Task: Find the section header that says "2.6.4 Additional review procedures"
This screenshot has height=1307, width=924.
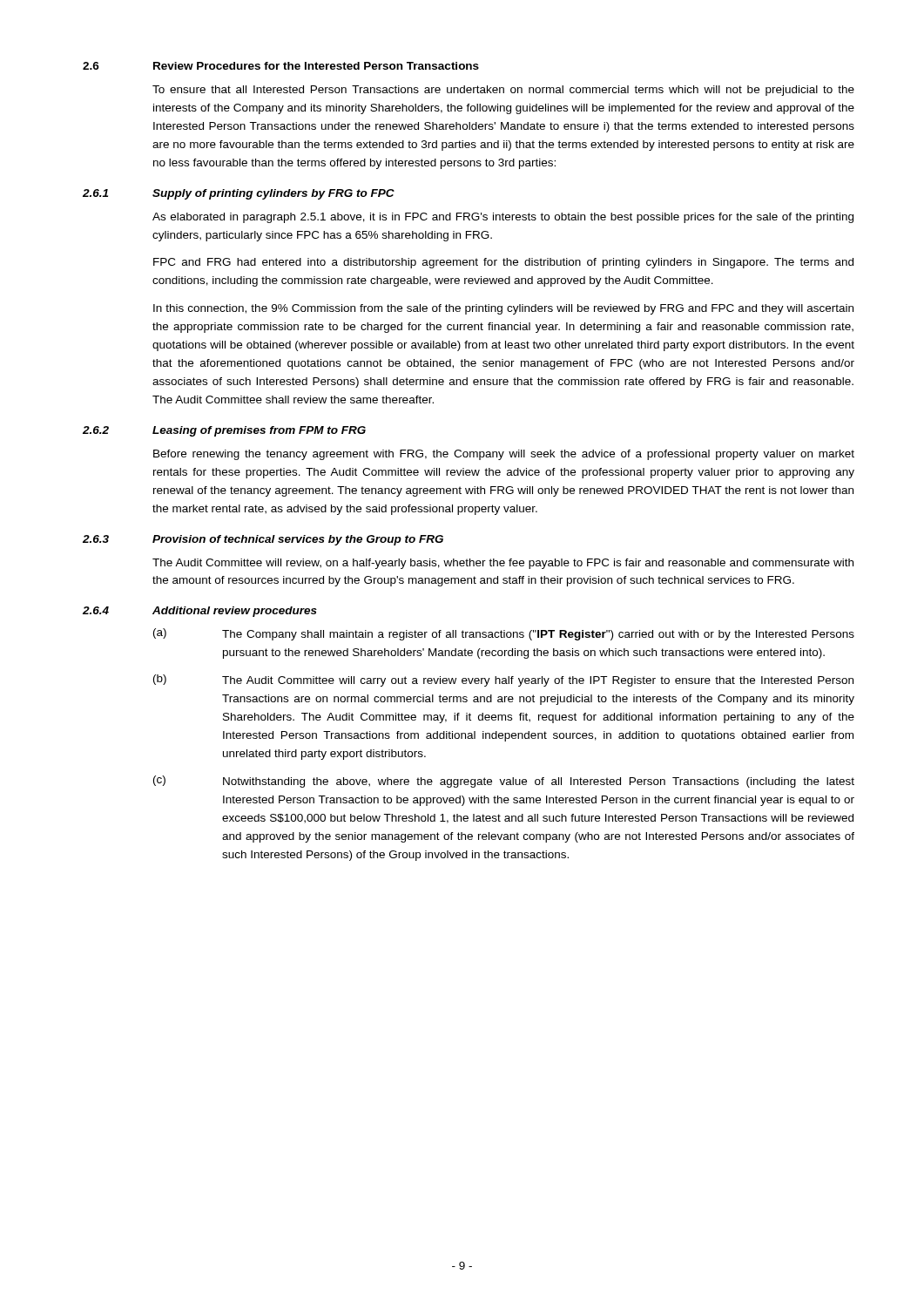Action: click(200, 611)
